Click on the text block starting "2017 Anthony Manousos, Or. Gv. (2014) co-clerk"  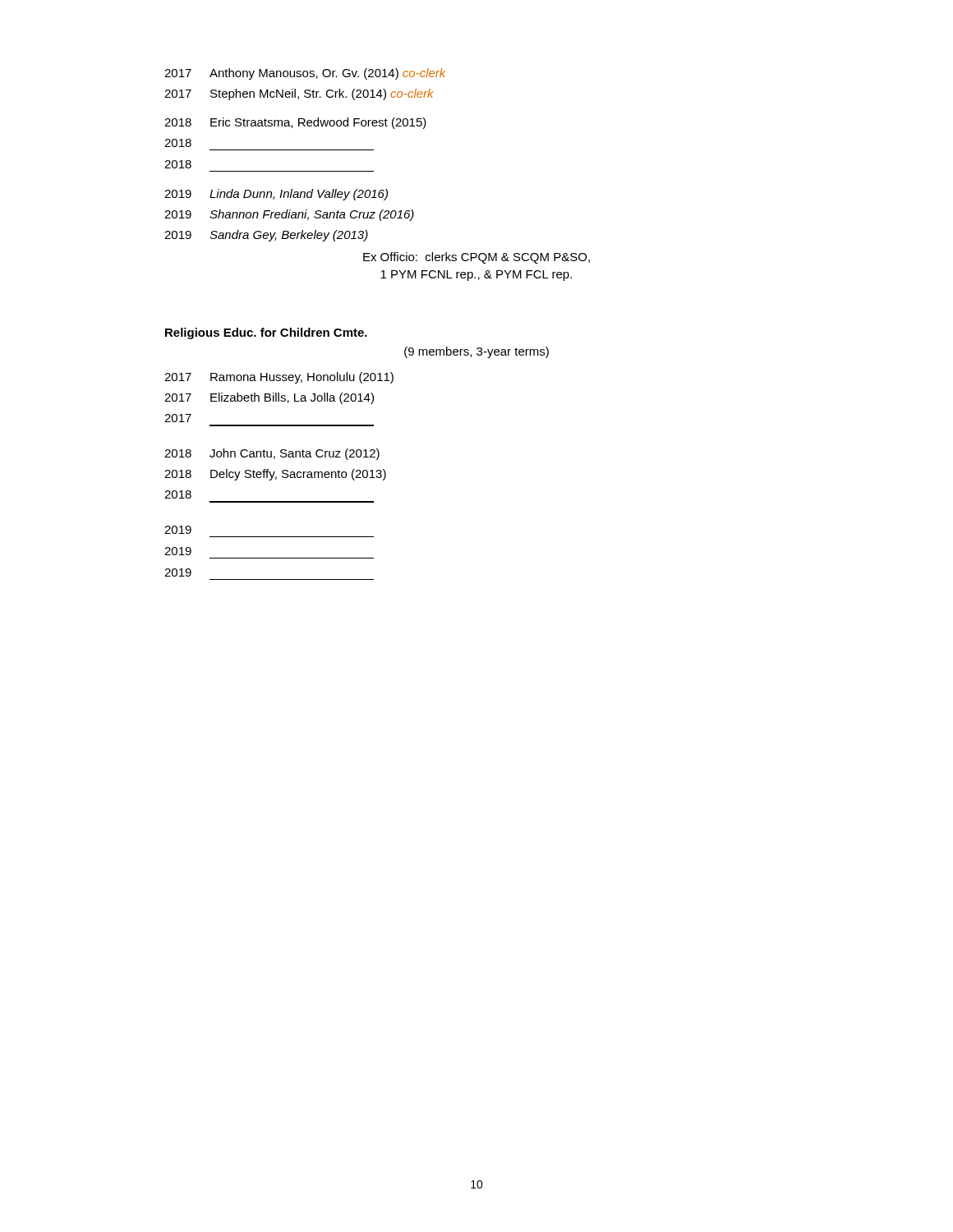(x=305, y=74)
